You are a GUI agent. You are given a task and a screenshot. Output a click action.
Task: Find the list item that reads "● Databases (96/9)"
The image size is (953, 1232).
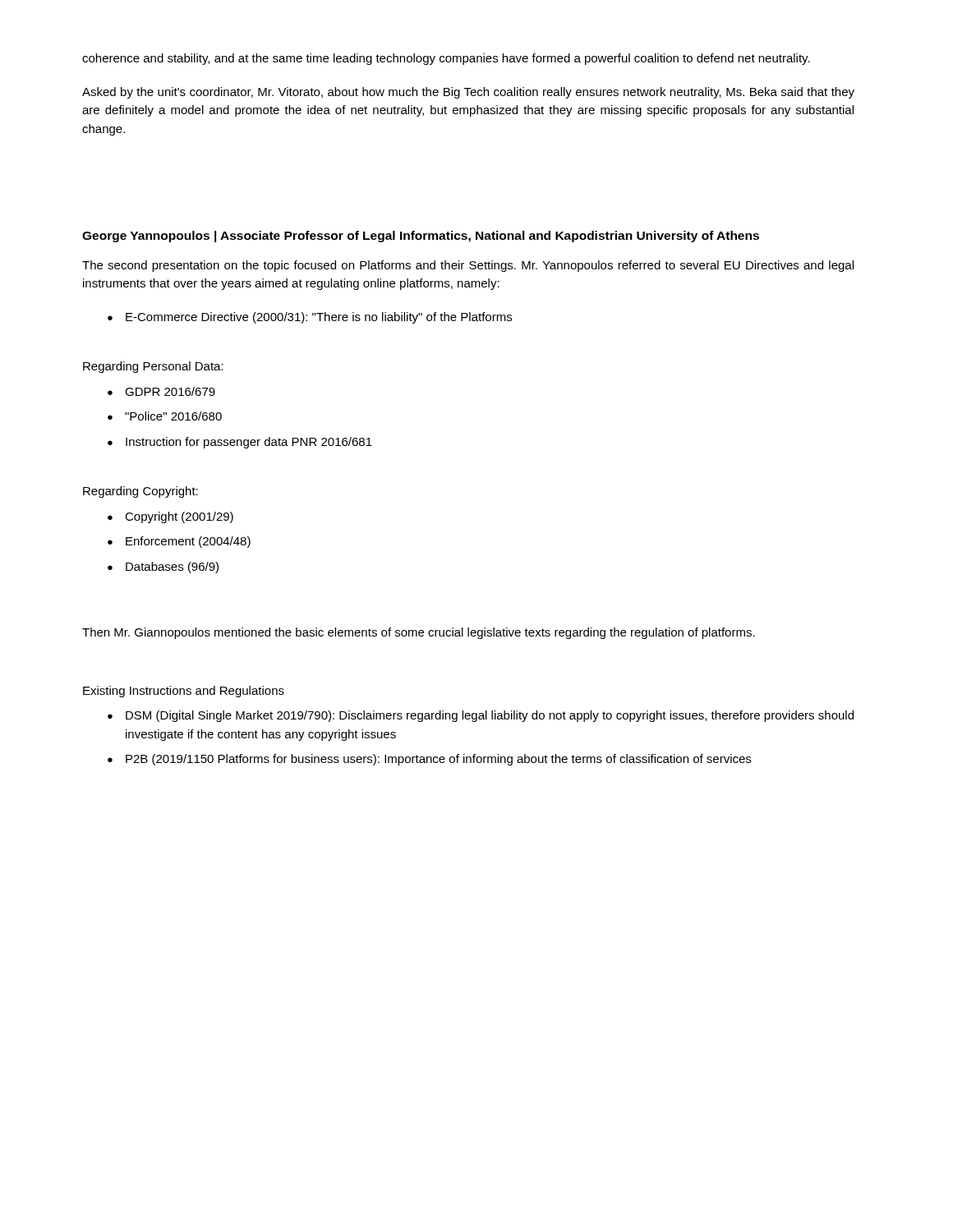click(163, 568)
